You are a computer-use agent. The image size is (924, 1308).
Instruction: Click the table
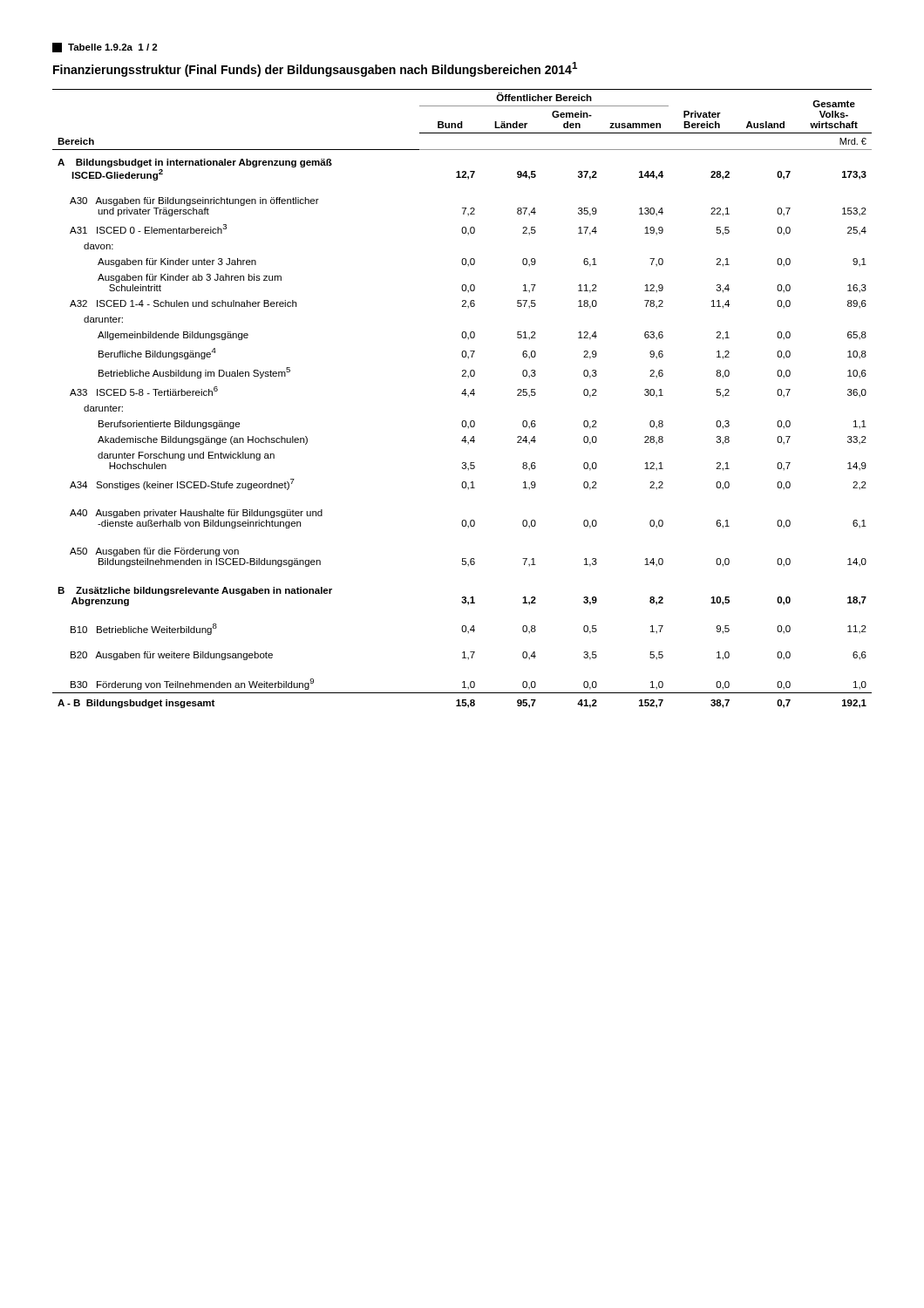pyautogui.click(x=462, y=400)
